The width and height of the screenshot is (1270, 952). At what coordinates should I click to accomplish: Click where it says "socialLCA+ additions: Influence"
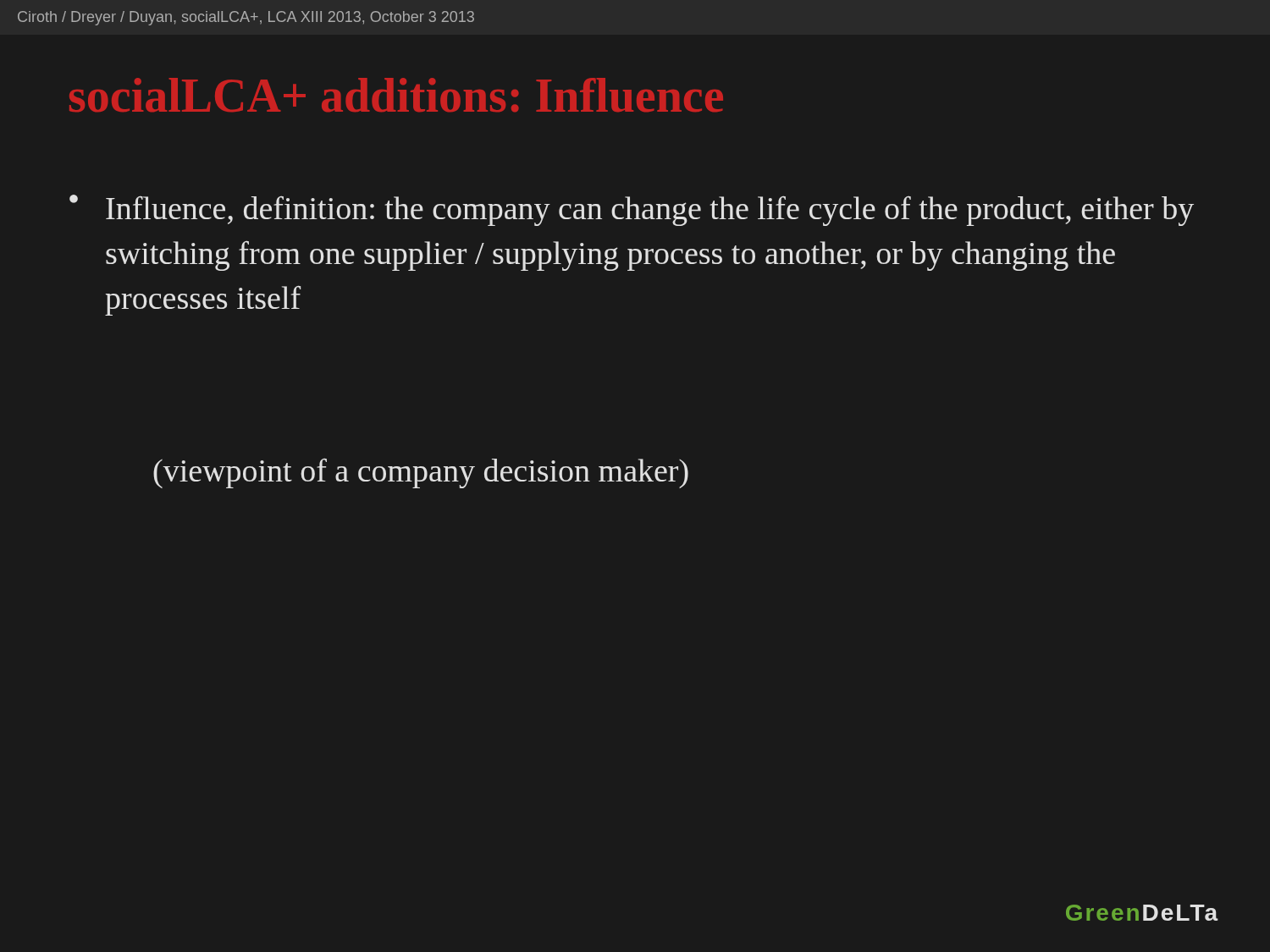point(635,96)
